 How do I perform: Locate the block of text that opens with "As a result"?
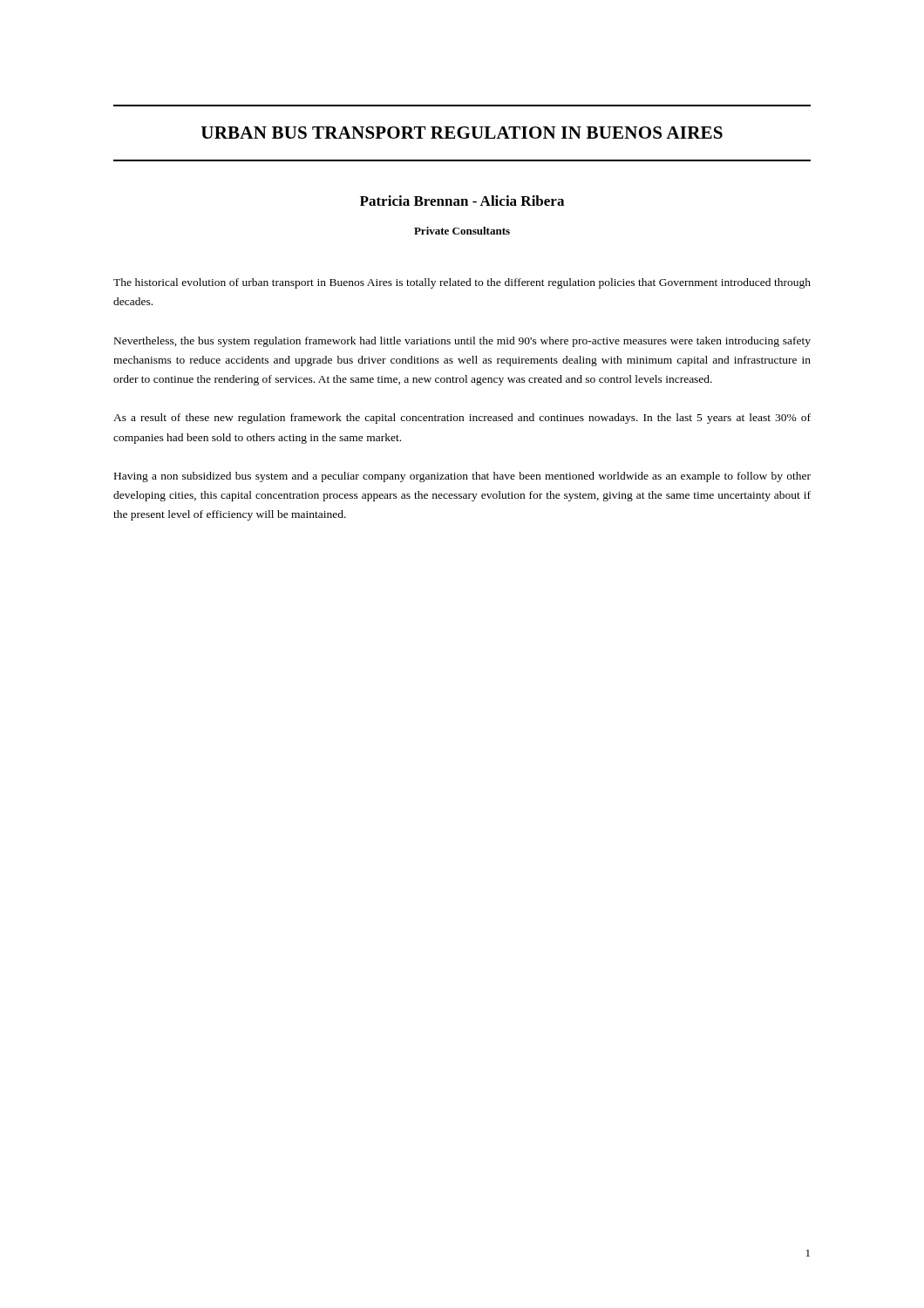coord(462,427)
